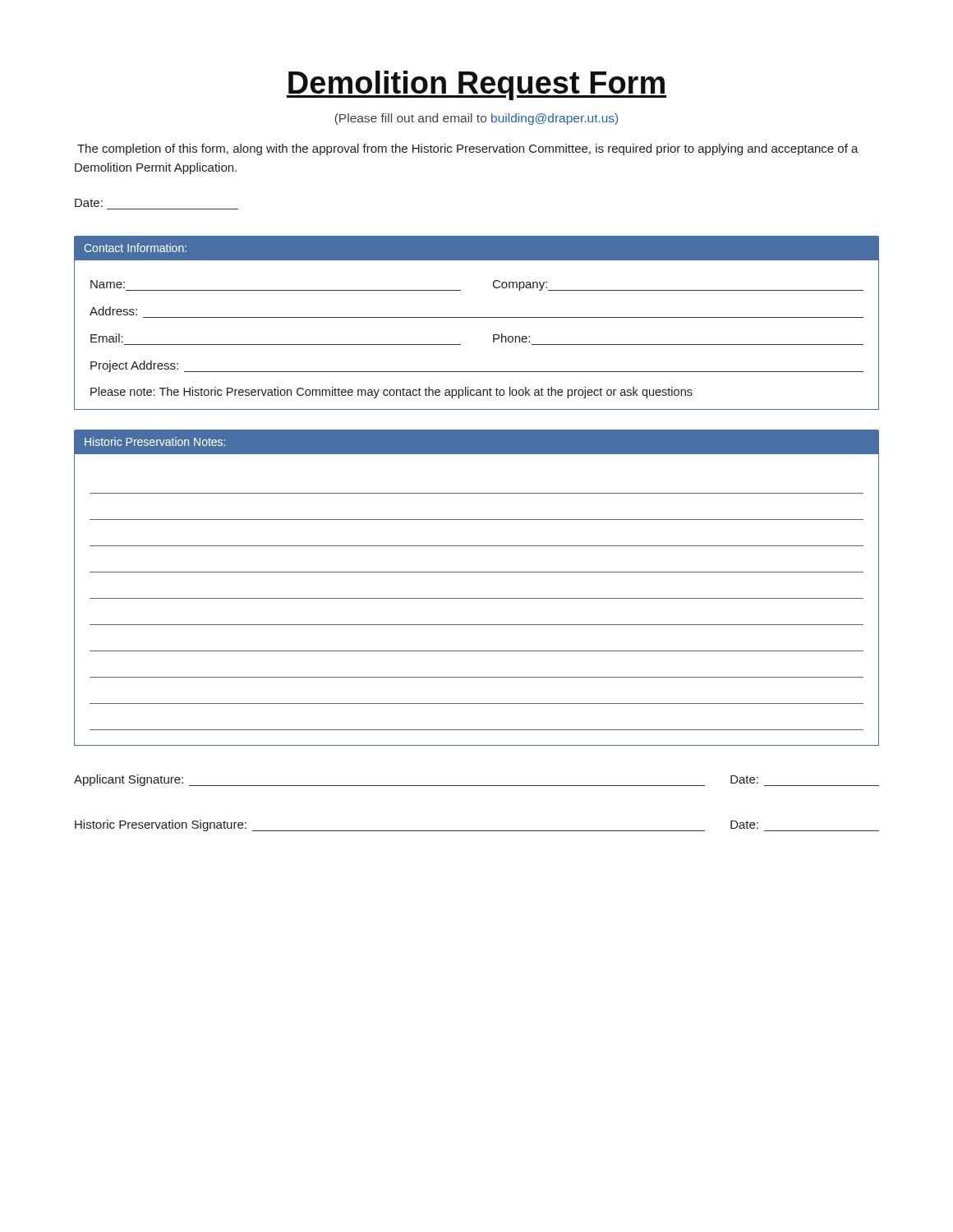Click the title
The width and height of the screenshot is (953, 1232).
point(476,83)
